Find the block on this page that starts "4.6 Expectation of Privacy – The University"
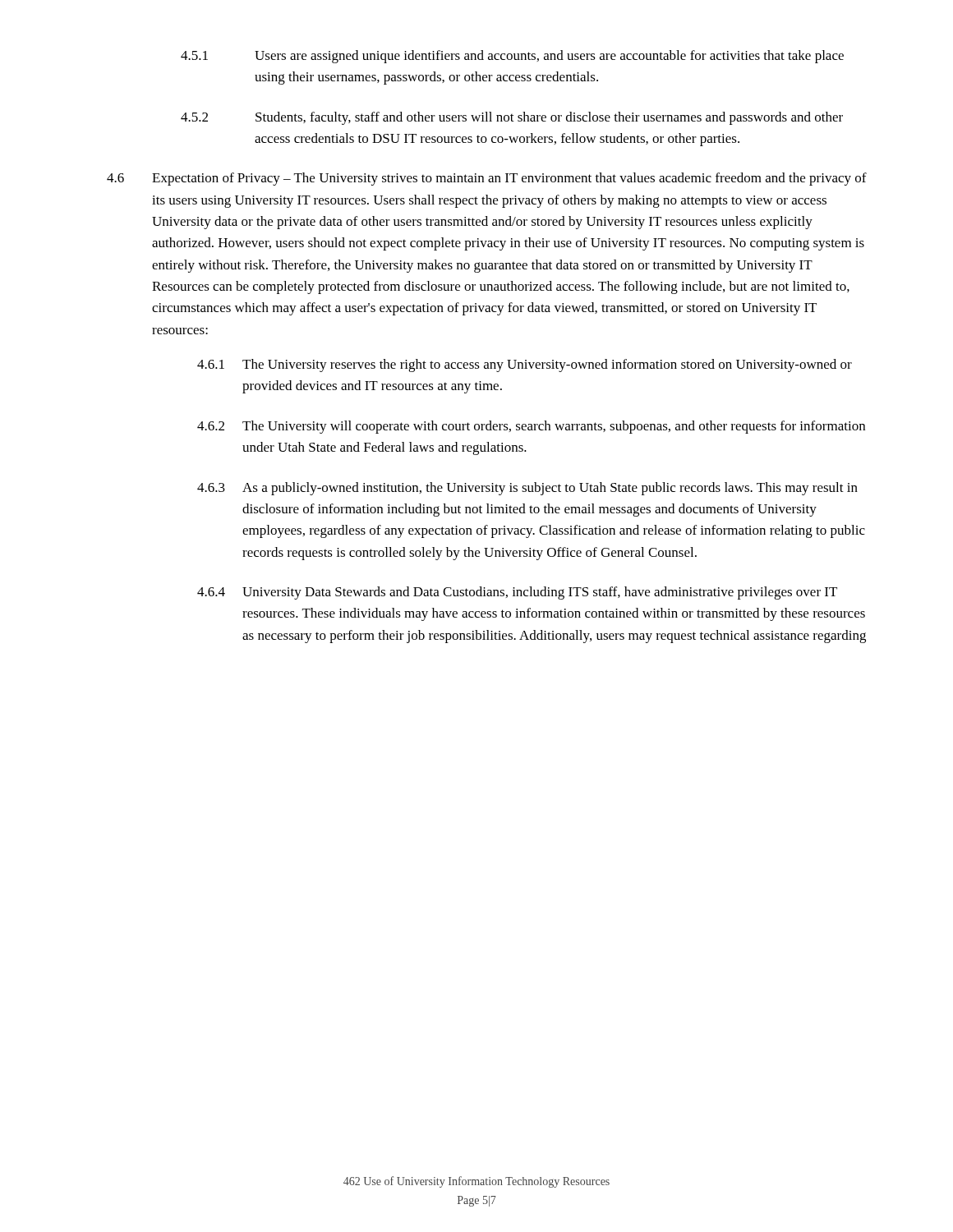 489,416
